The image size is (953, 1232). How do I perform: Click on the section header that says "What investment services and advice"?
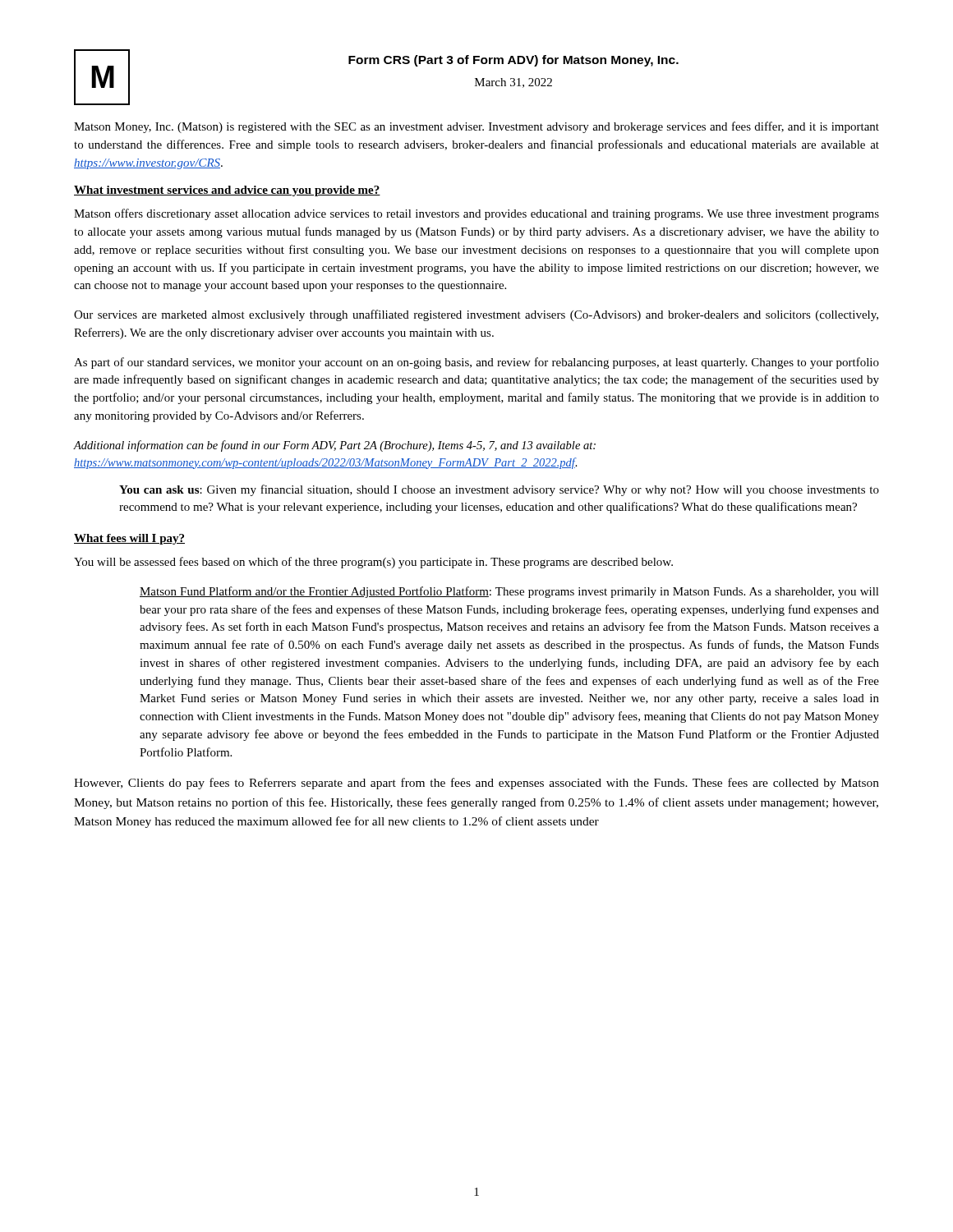[x=227, y=190]
